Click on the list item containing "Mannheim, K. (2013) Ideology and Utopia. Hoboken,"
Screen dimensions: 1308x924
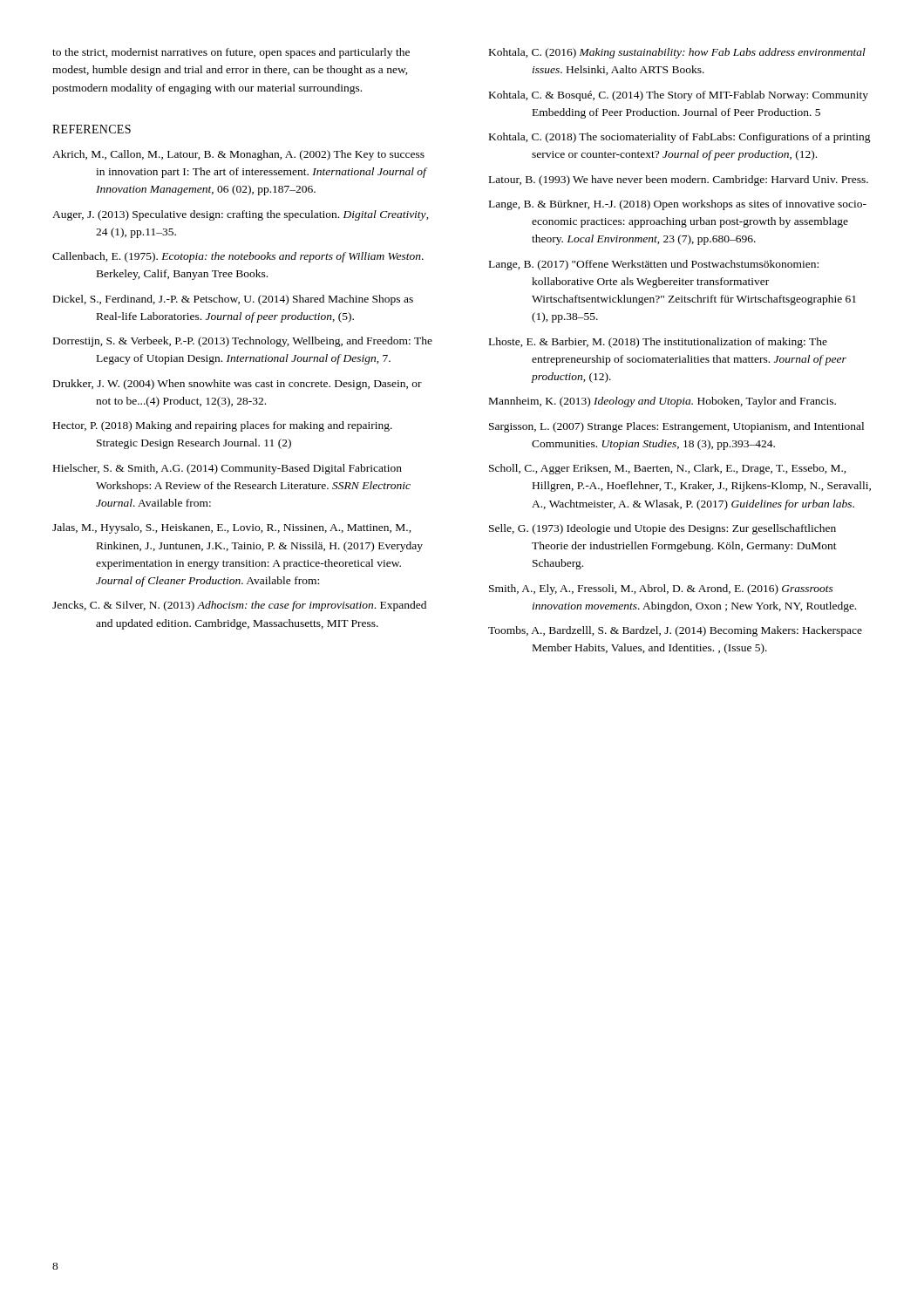[x=663, y=401]
